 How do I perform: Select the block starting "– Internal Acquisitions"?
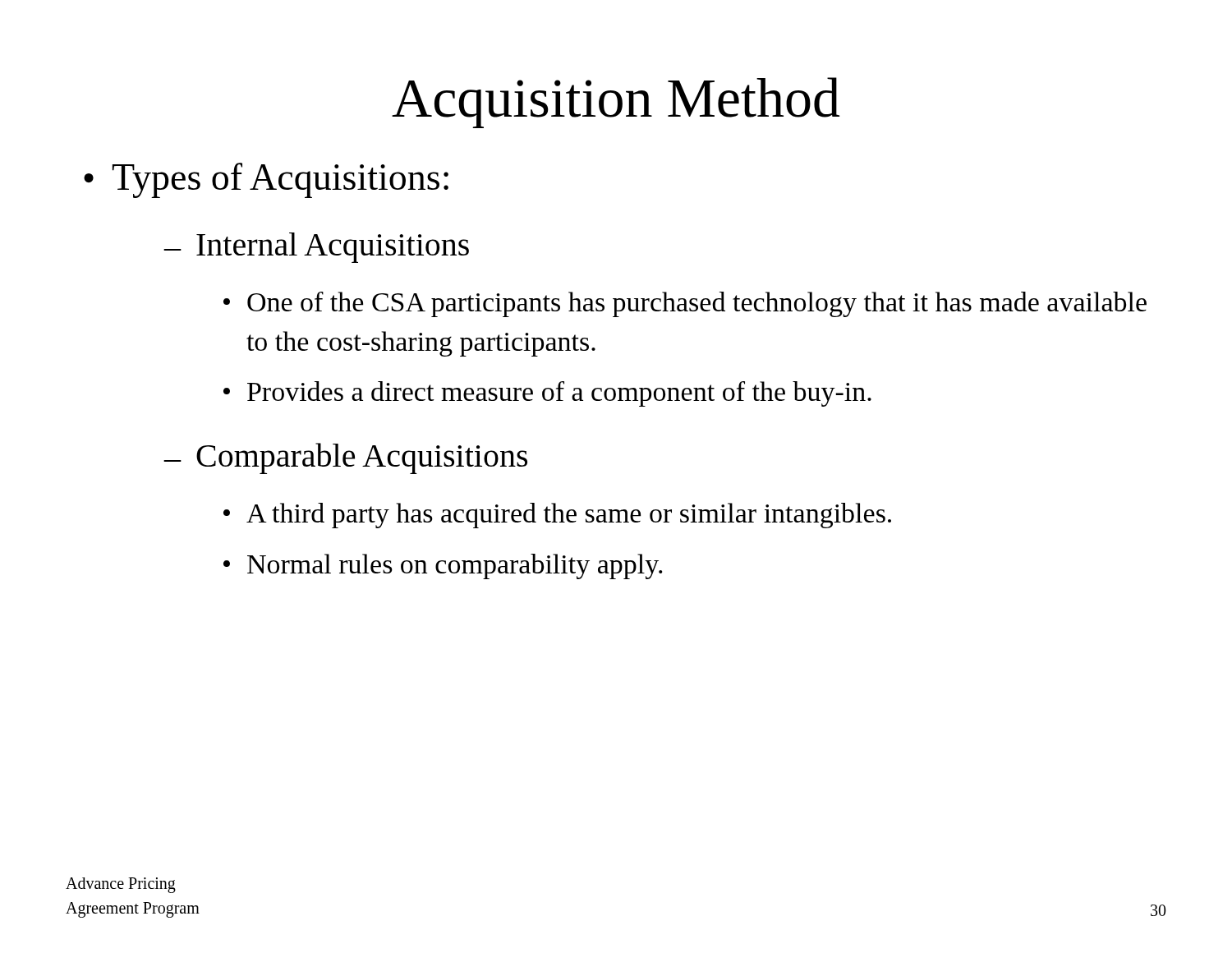tap(317, 247)
